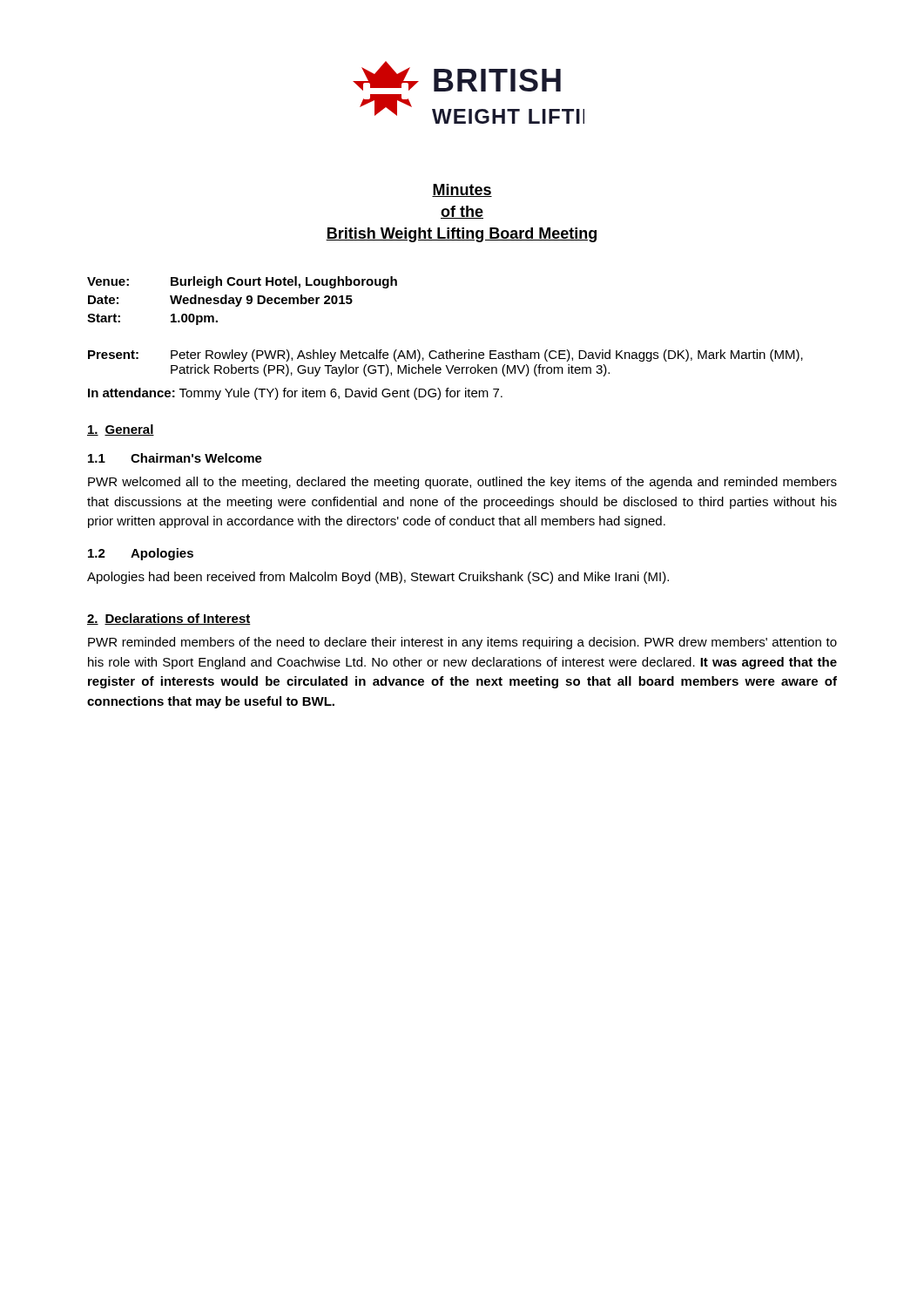The image size is (924, 1307).
Task: Point to "British Weight Lifting Board Meeting"
Action: (x=462, y=233)
